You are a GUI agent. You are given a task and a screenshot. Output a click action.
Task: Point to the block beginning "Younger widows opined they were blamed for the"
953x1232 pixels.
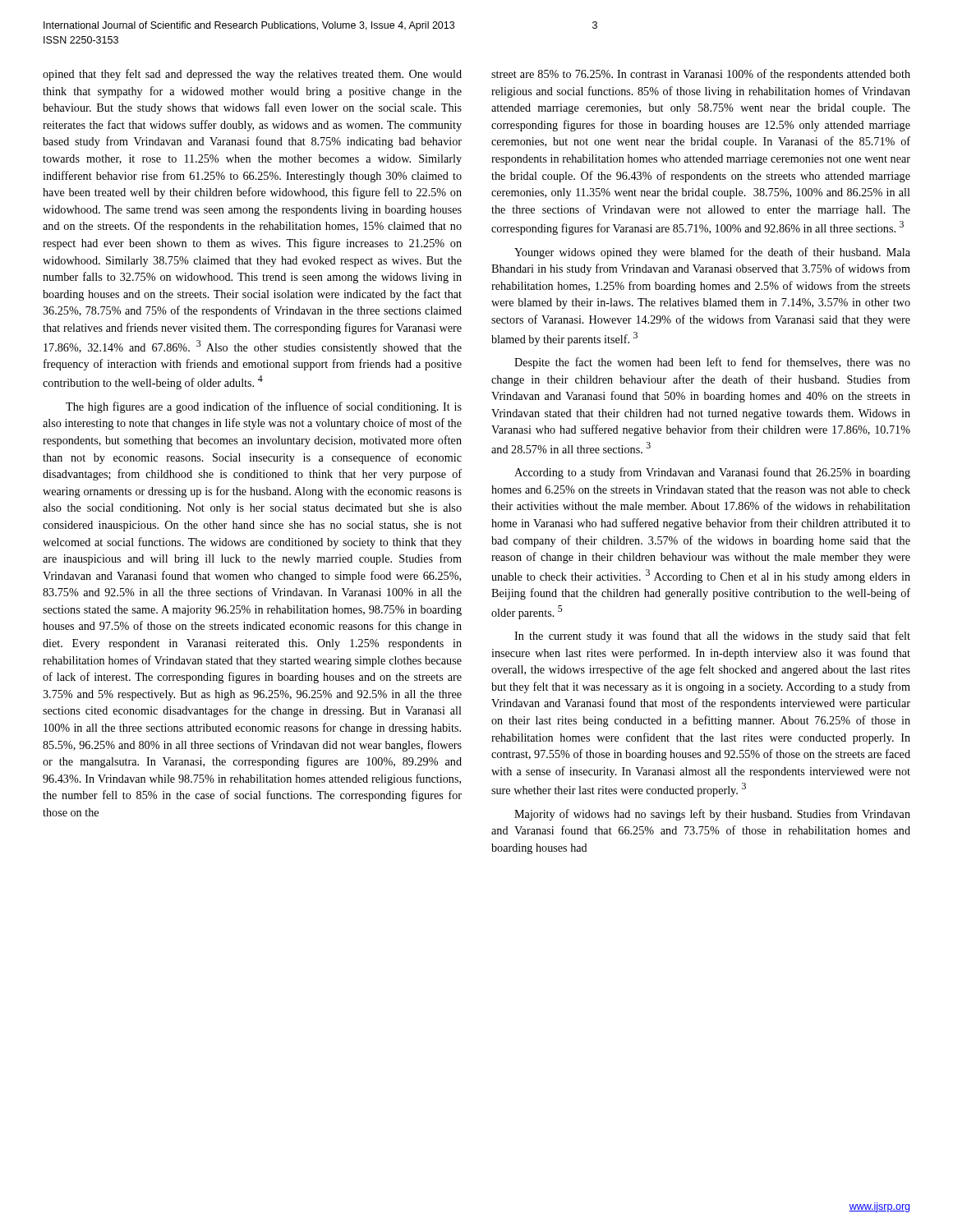(701, 296)
